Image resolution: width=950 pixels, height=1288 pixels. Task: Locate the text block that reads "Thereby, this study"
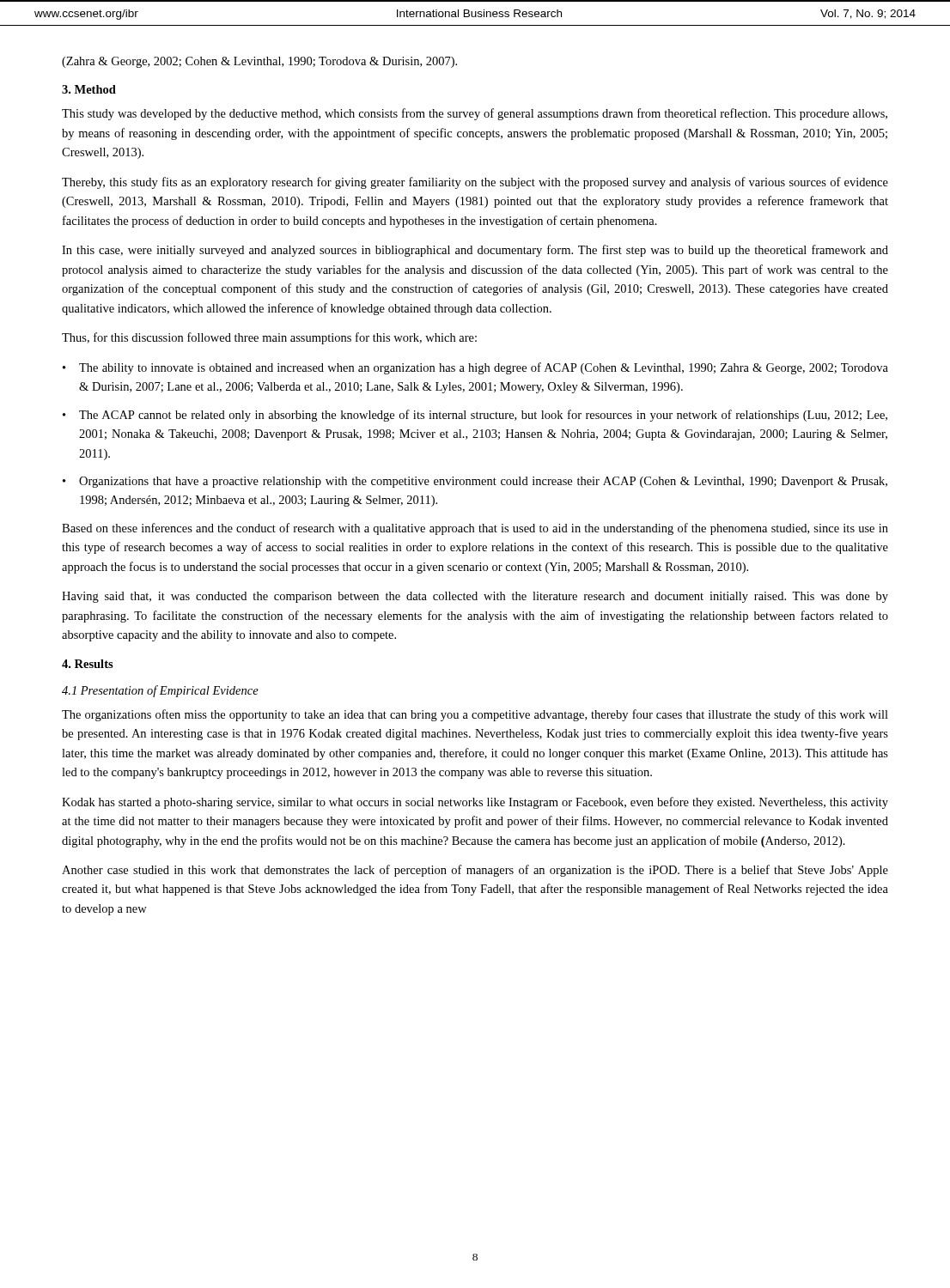[x=475, y=201]
